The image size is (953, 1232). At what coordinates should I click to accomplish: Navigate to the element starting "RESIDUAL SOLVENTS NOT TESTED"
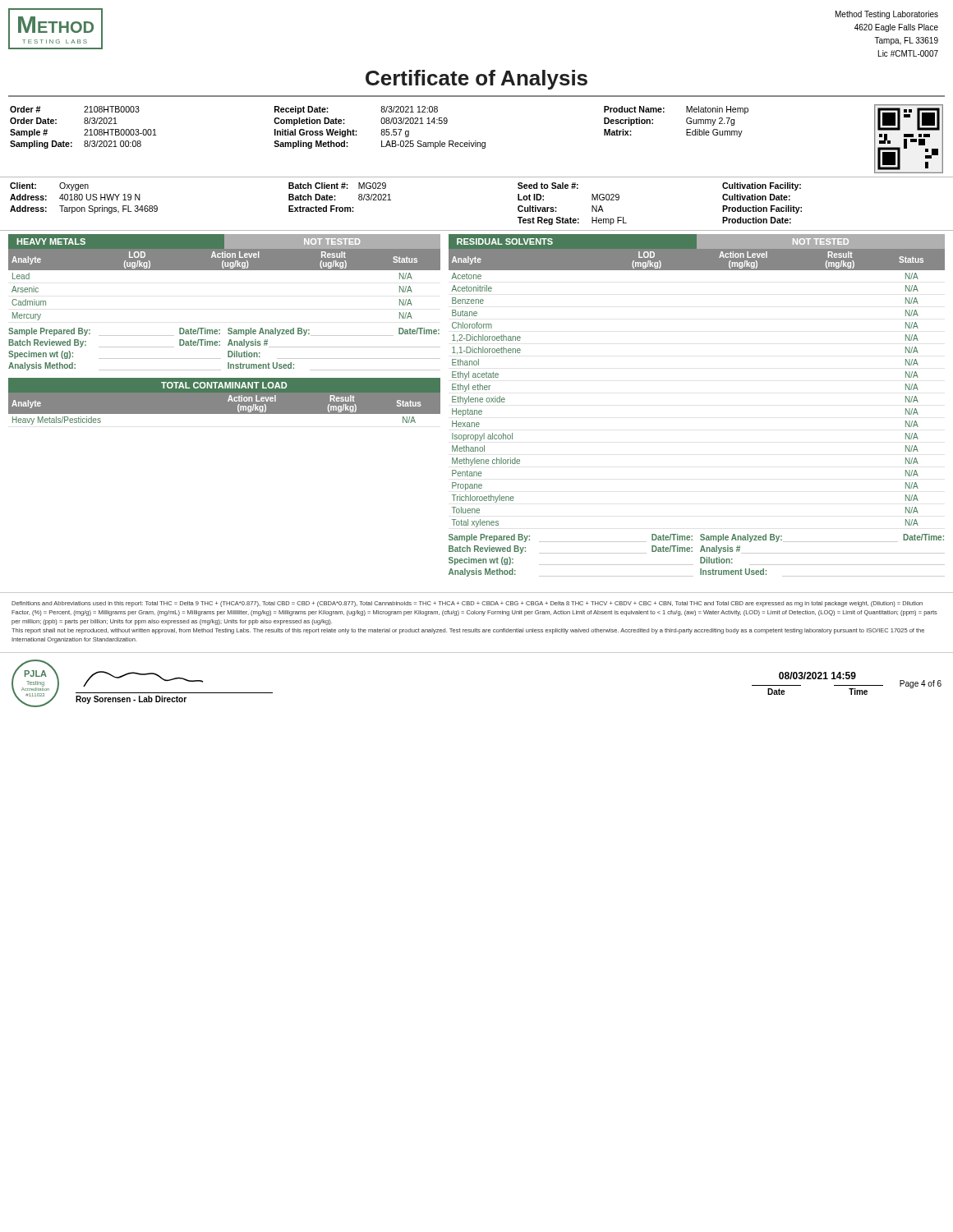(x=697, y=241)
